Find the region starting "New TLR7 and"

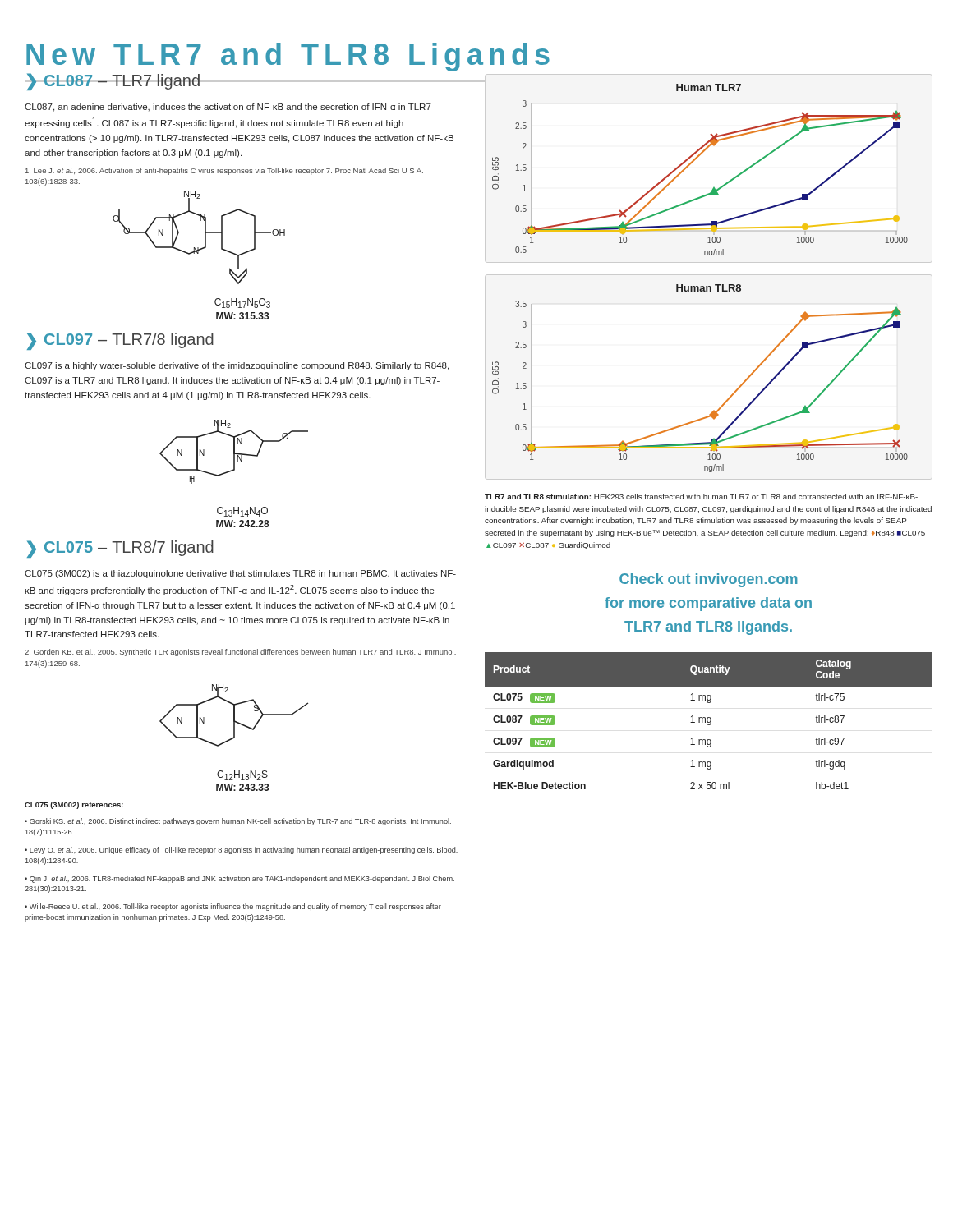click(x=476, y=48)
